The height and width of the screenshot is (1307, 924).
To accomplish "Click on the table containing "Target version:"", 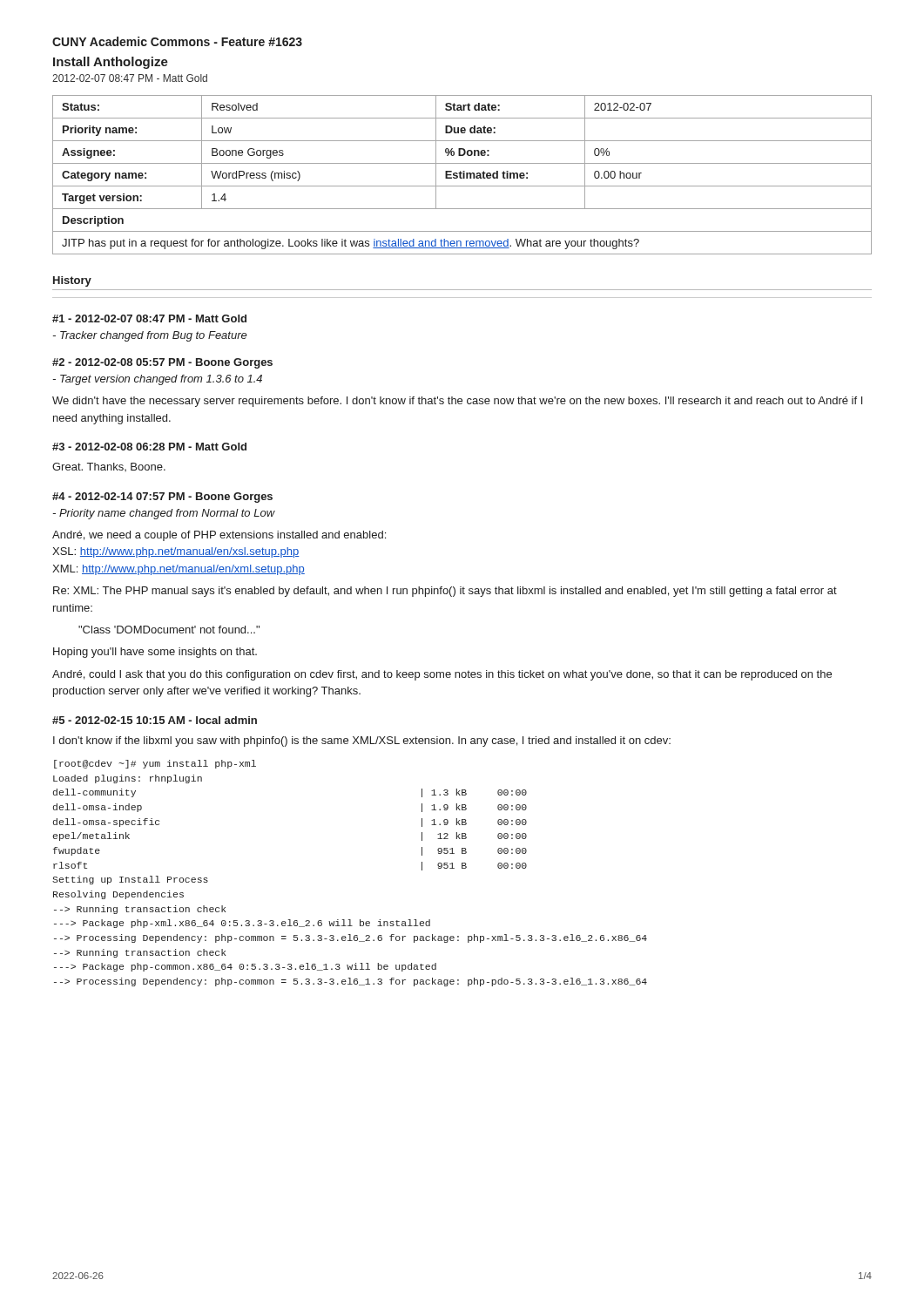I will point(462,175).
